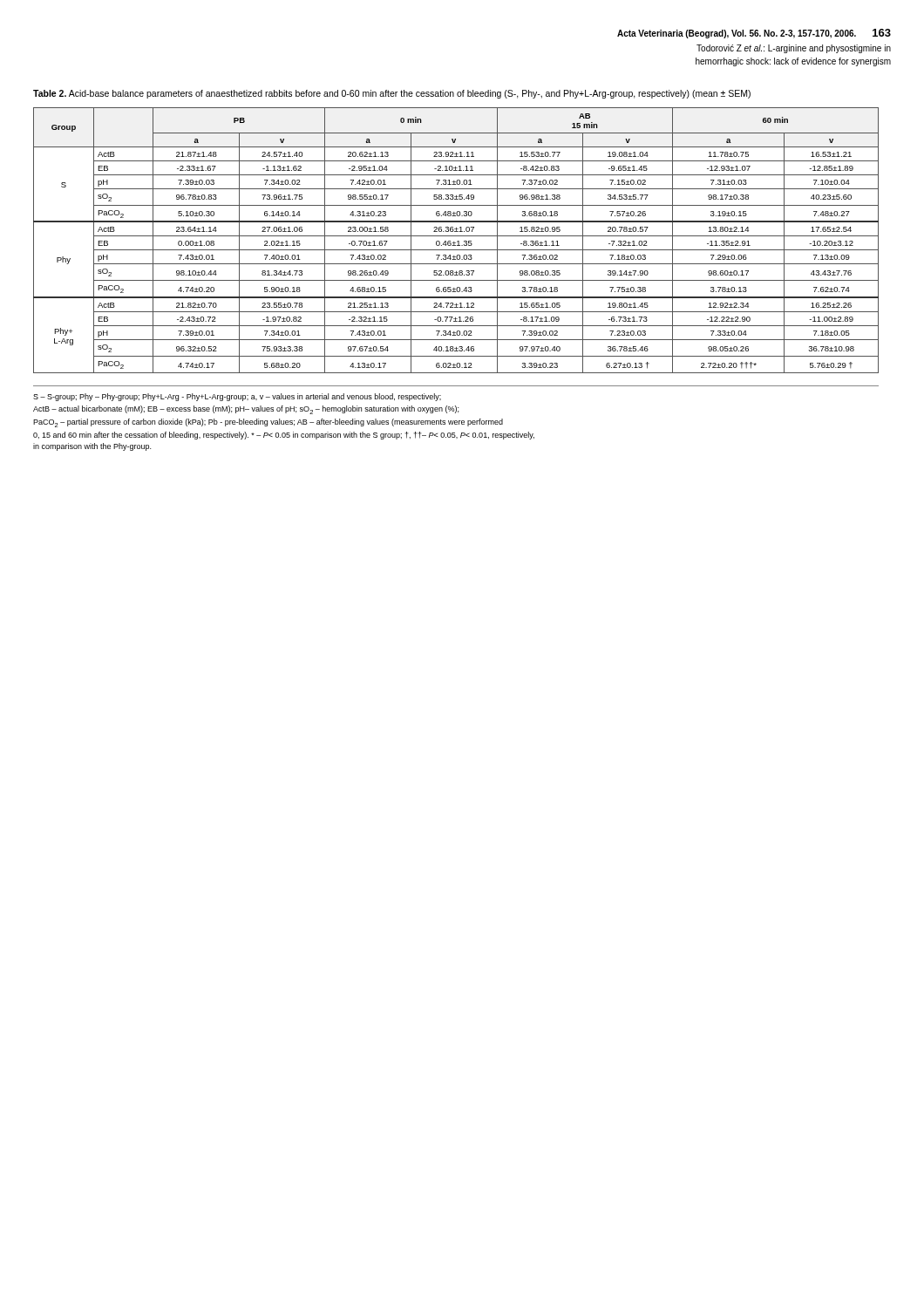Image resolution: width=924 pixels, height=1308 pixels.
Task: Click a table
Action: 456,240
